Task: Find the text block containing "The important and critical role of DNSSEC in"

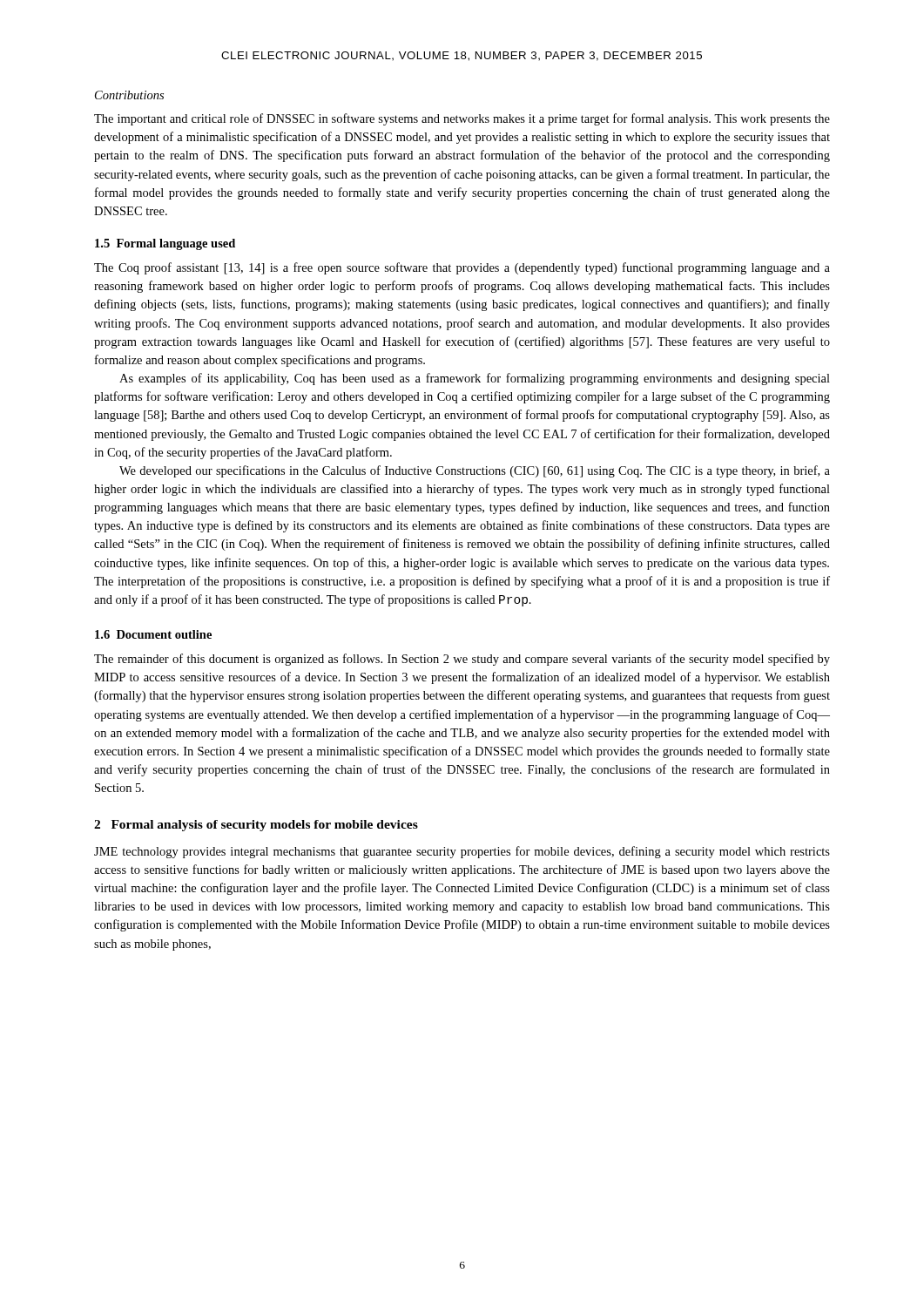Action: pyautogui.click(x=462, y=165)
